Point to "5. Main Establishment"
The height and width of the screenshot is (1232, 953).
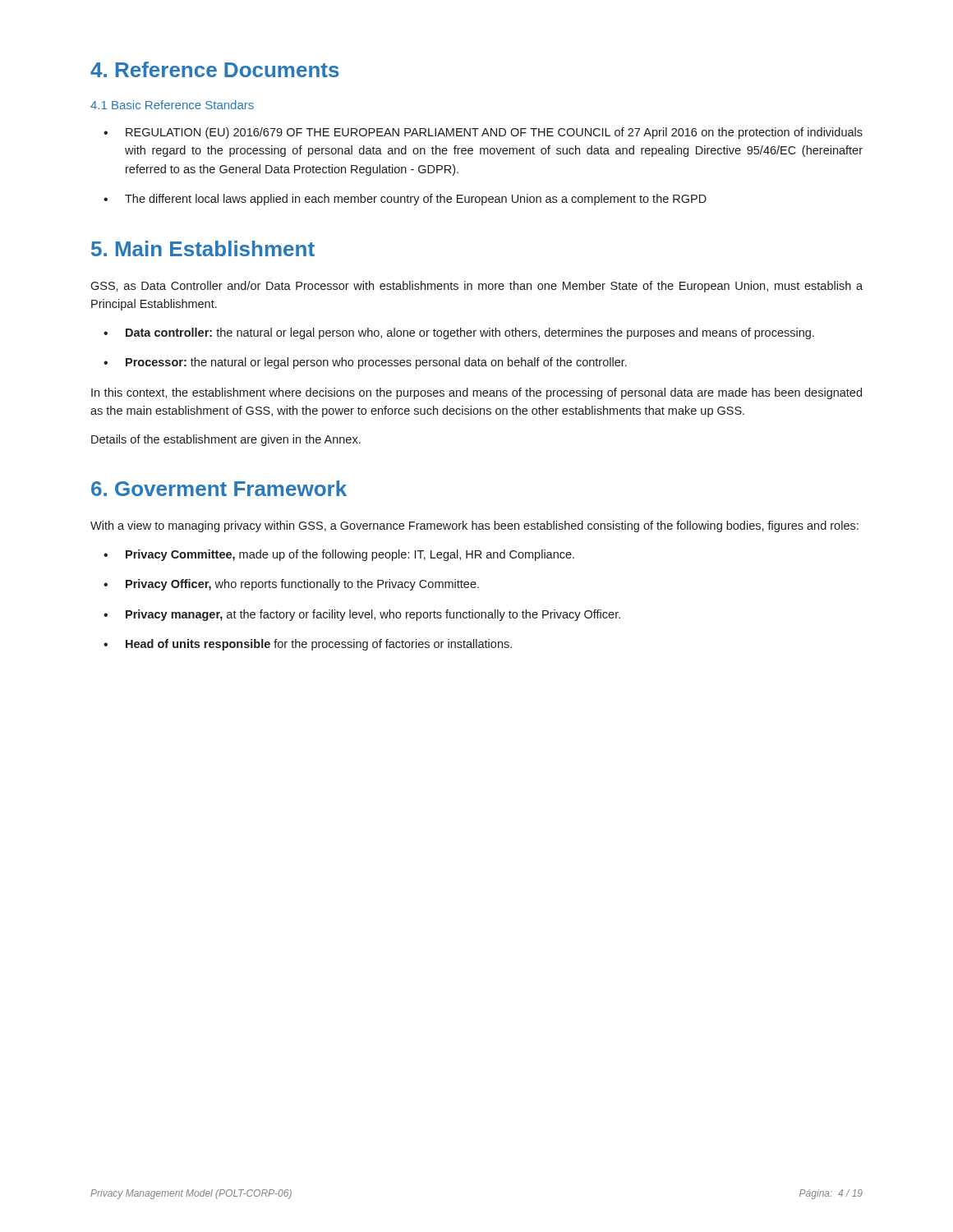(203, 248)
